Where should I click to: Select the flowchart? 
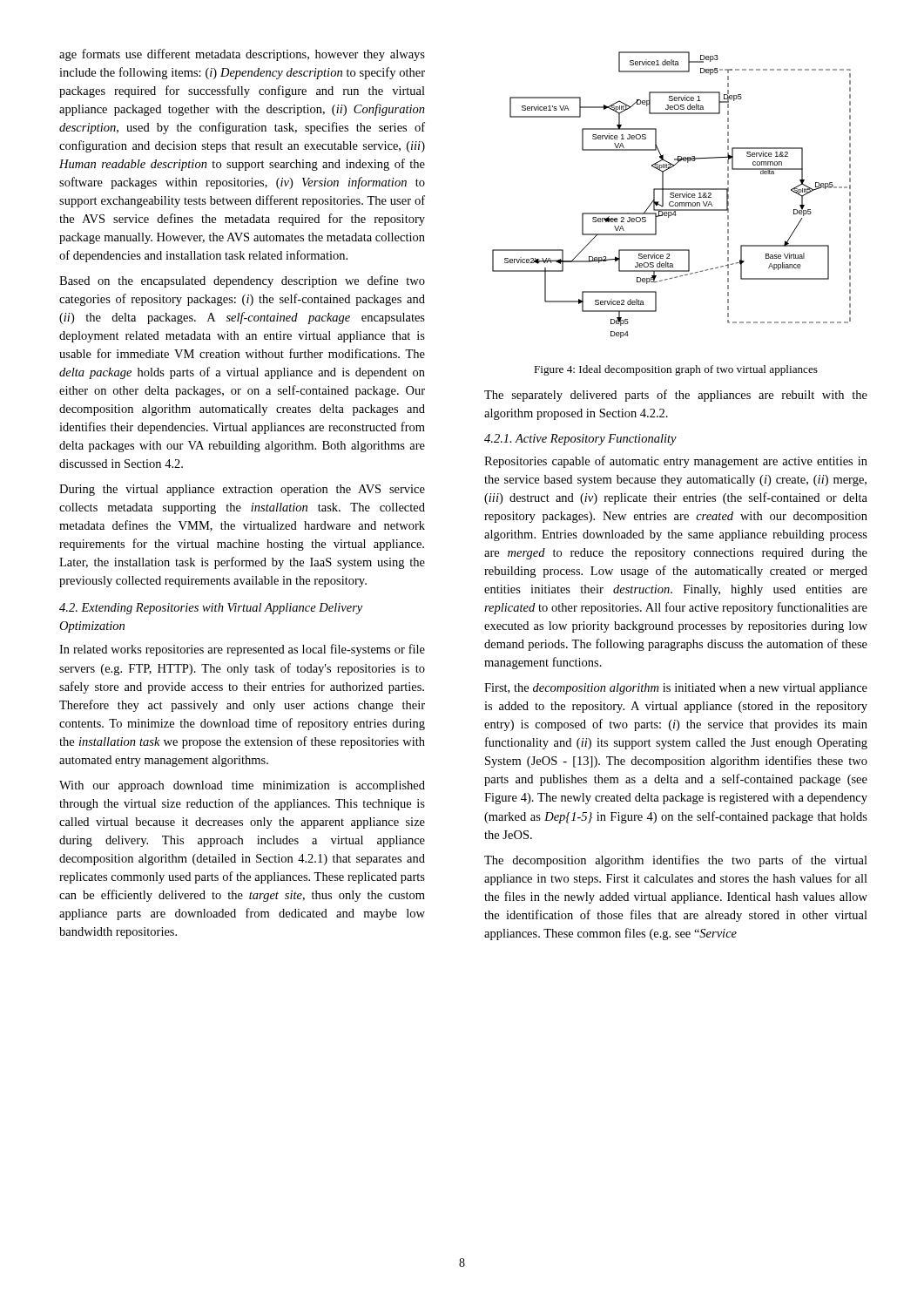(676, 200)
